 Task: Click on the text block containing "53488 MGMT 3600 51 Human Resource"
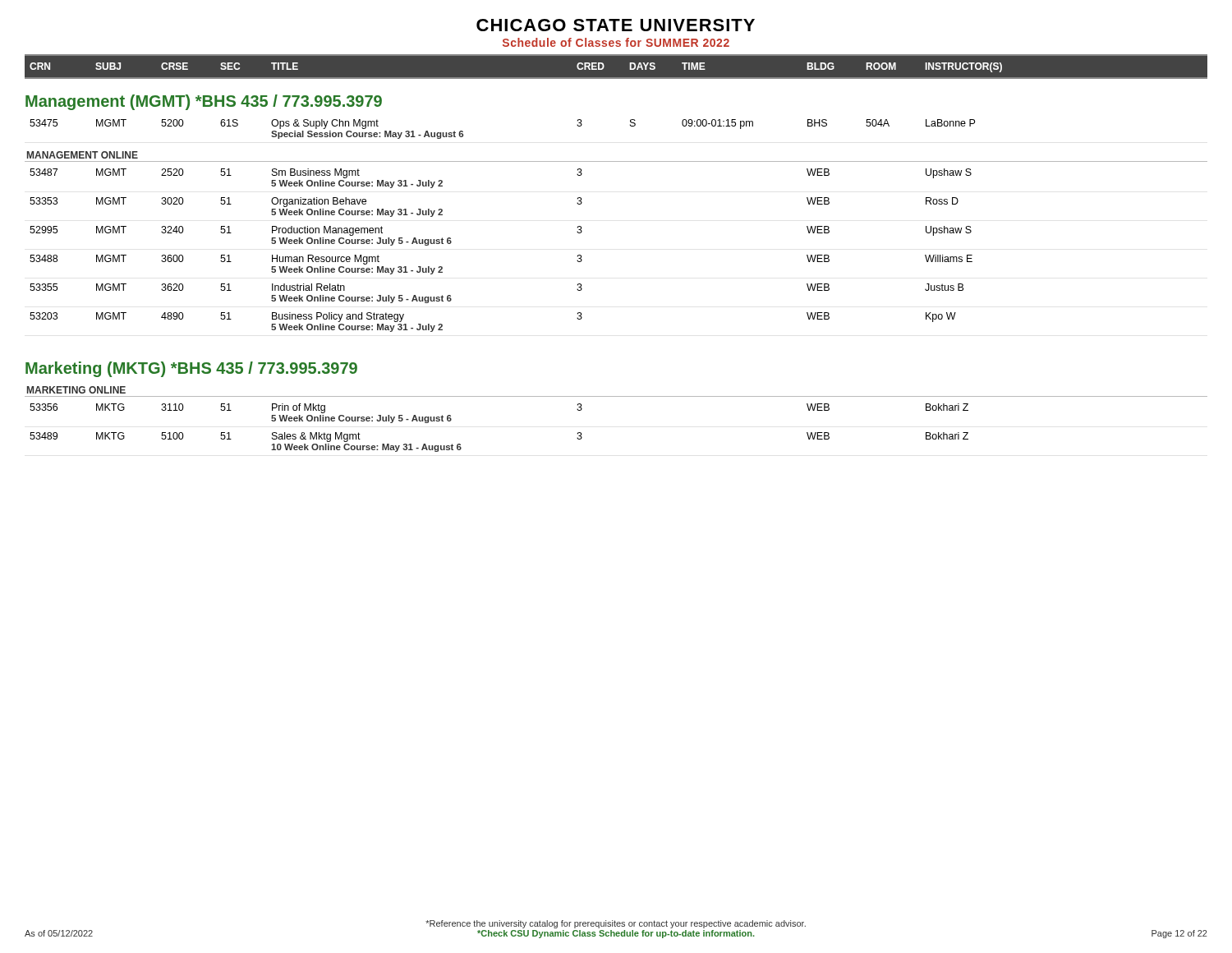tap(41, 260)
